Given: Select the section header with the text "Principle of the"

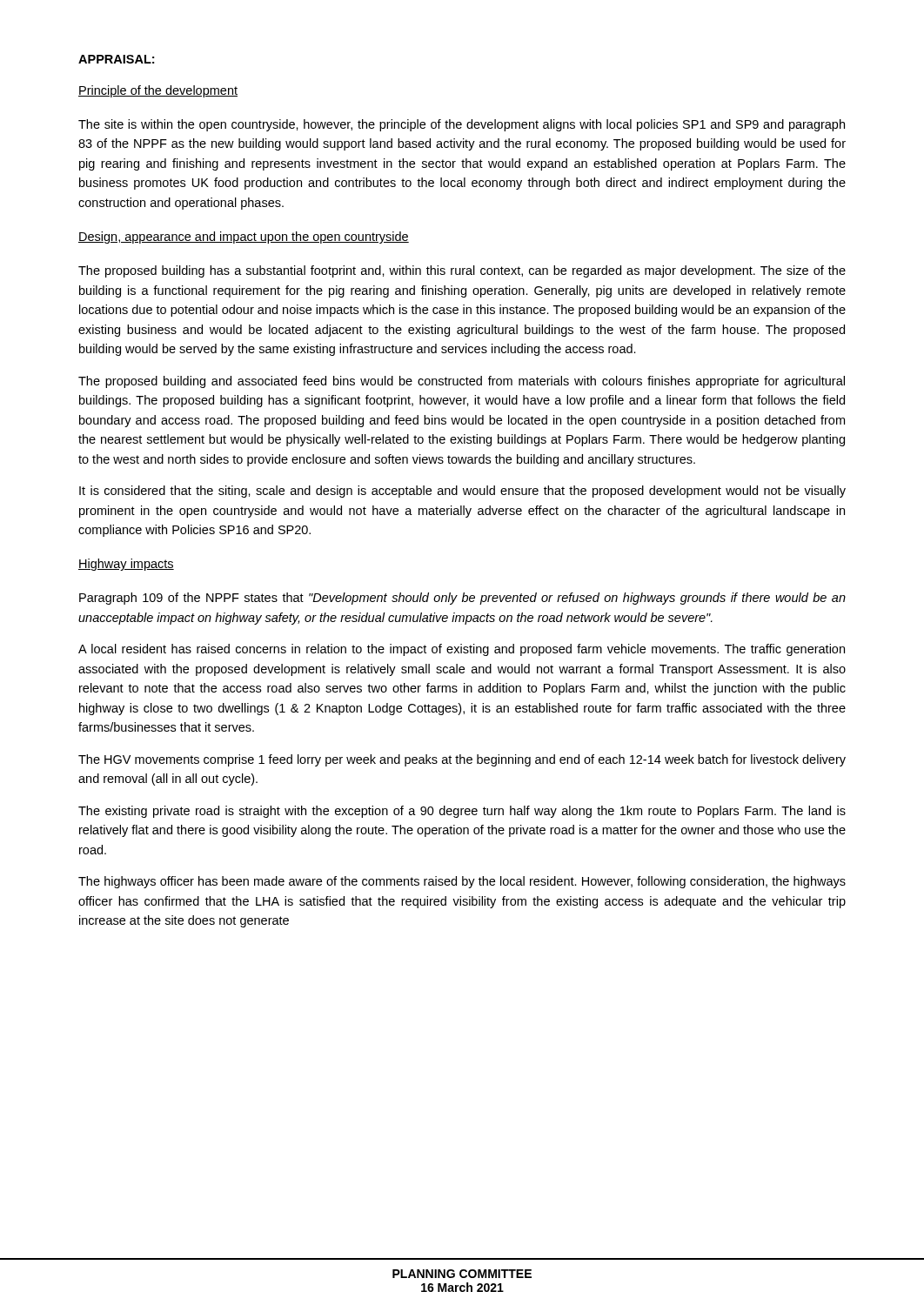Looking at the screenshot, I should pyautogui.click(x=158, y=91).
